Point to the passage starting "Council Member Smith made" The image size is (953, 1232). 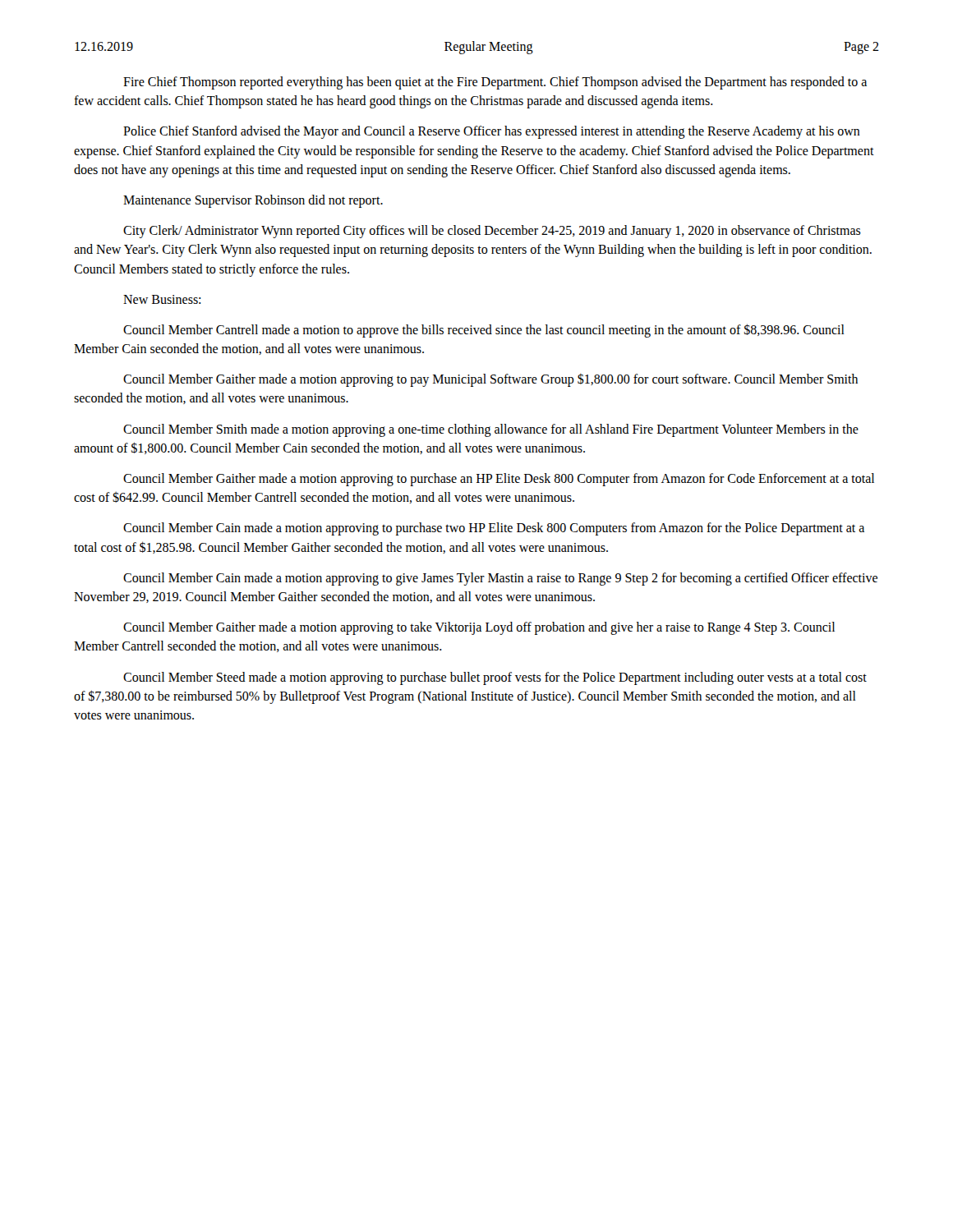[x=466, y=438]
